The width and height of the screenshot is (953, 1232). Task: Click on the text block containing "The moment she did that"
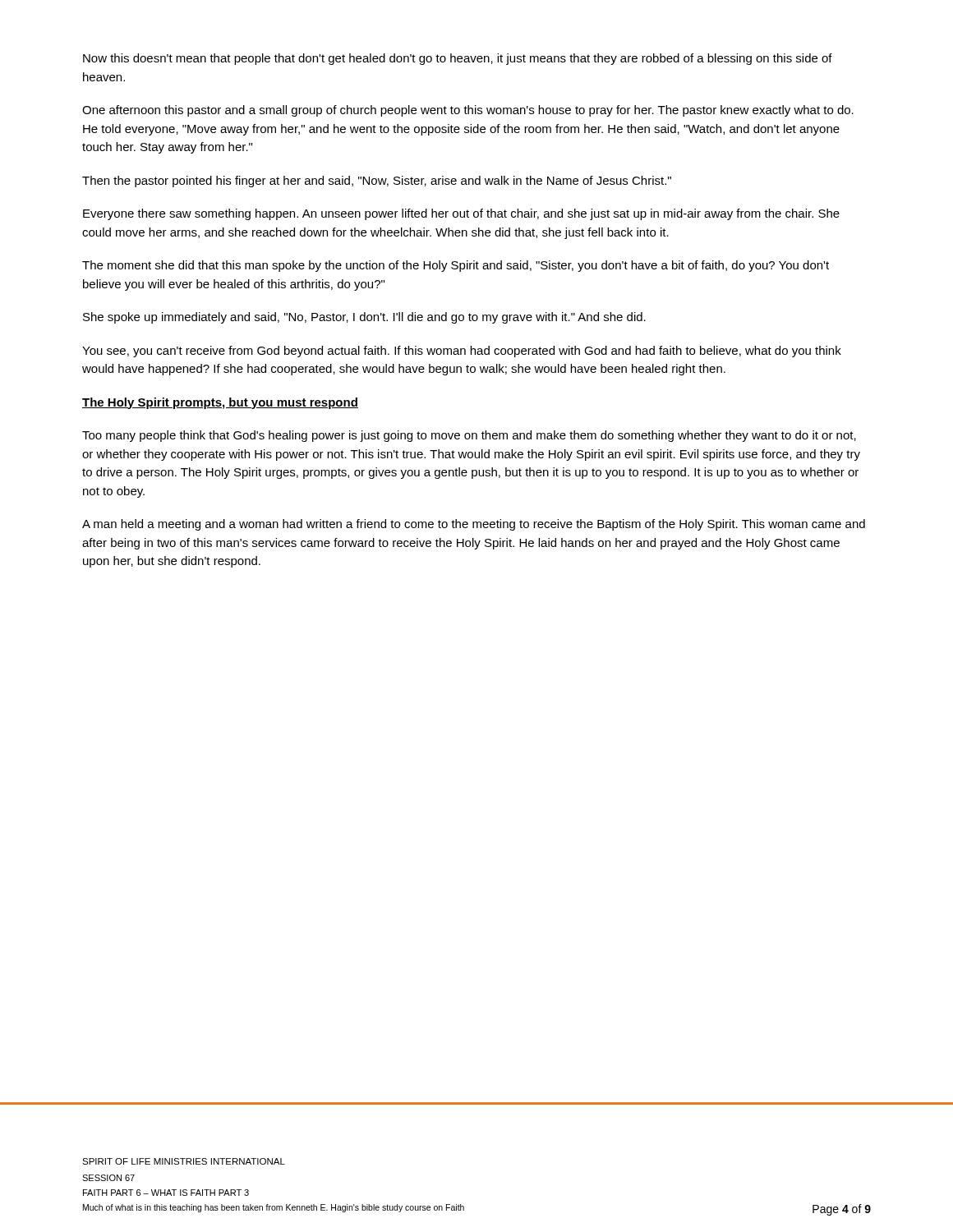coord(456,274)
